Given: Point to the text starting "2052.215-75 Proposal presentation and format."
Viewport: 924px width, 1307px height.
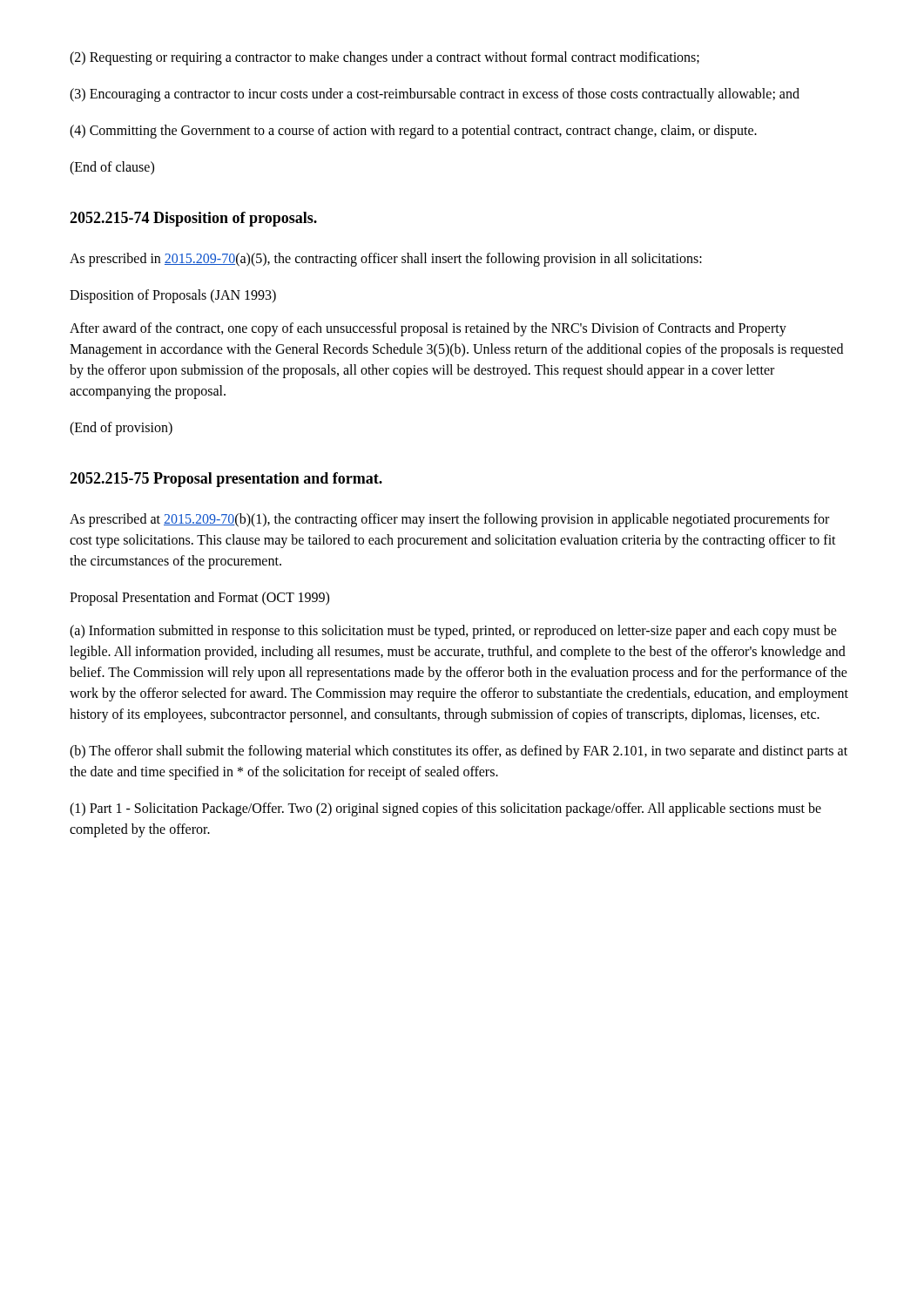Looking at the screenshot, I should click(x=226, y=478).
